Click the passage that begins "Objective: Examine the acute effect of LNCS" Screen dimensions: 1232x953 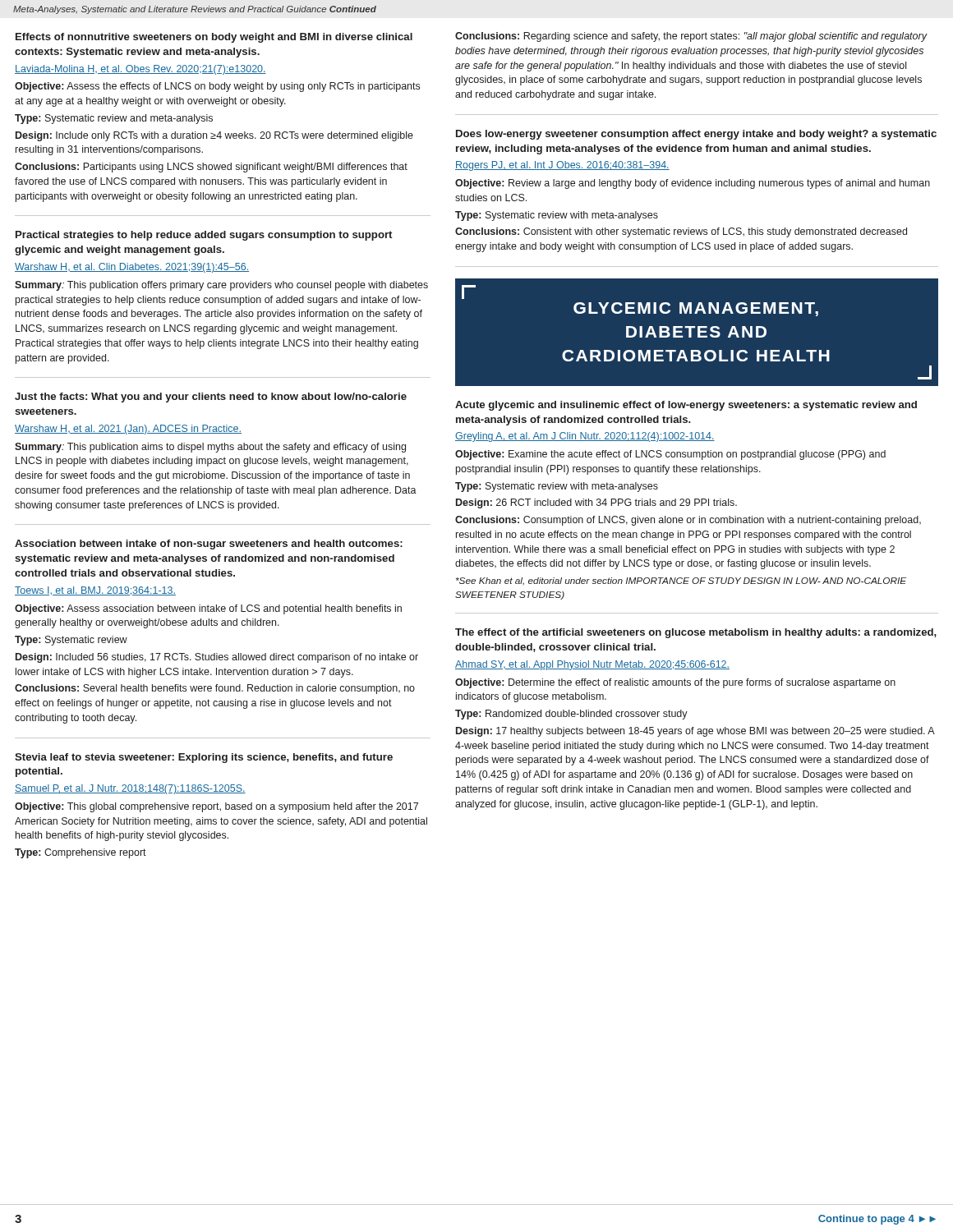coord(671,462)
